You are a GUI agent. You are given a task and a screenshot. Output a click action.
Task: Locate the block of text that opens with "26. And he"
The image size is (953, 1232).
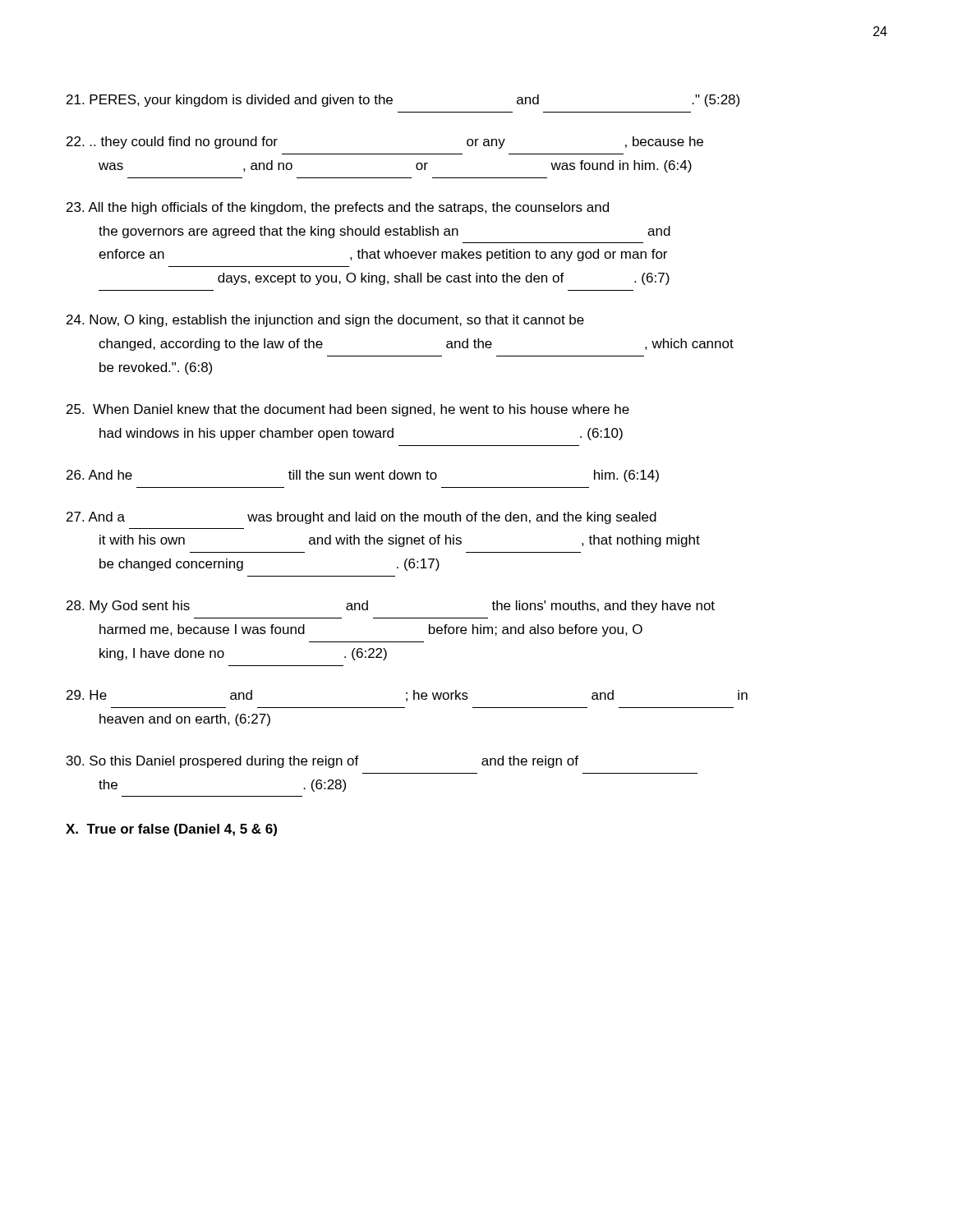point(363,477)
